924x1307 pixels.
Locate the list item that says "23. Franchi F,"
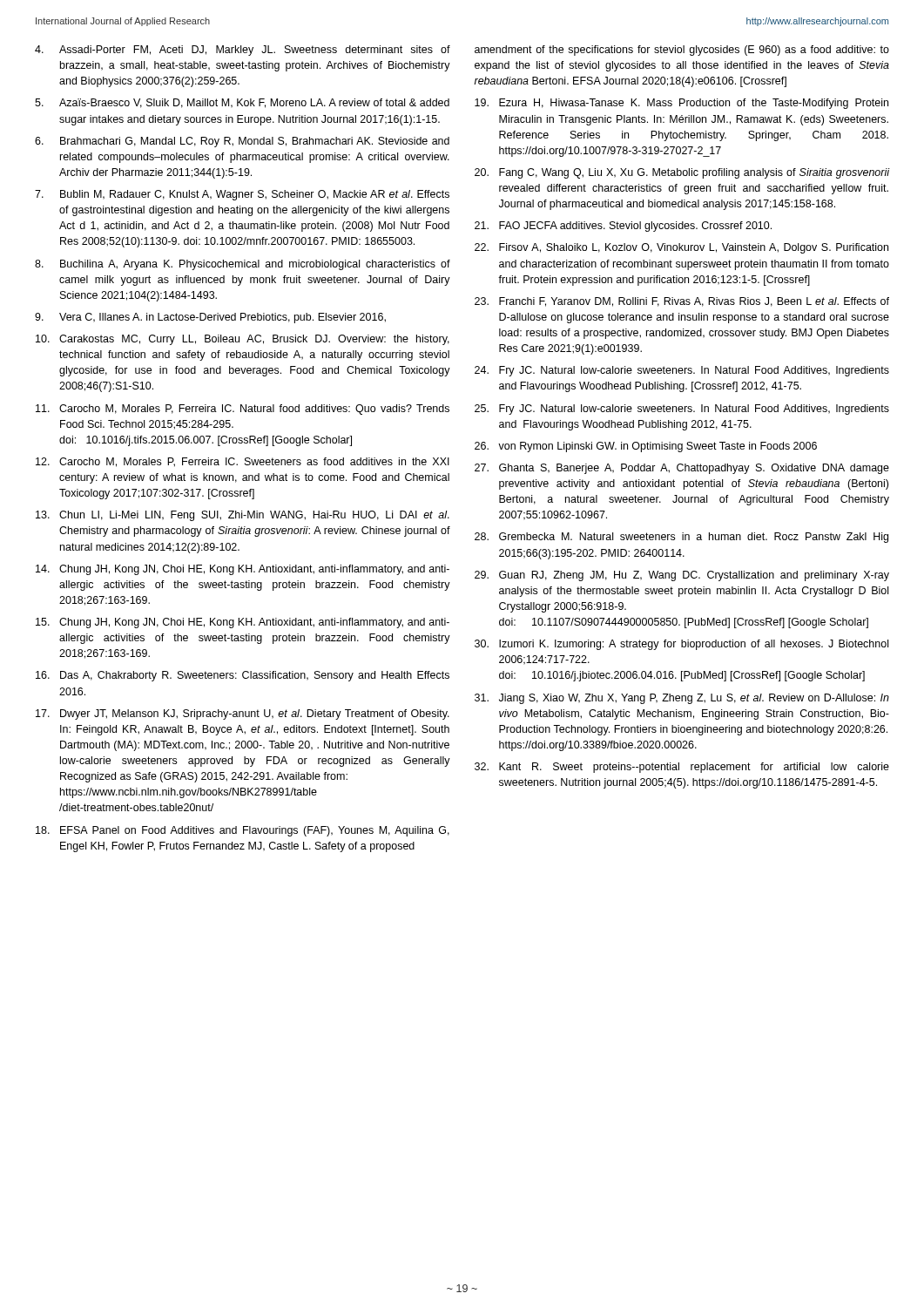tap(682, 325)
